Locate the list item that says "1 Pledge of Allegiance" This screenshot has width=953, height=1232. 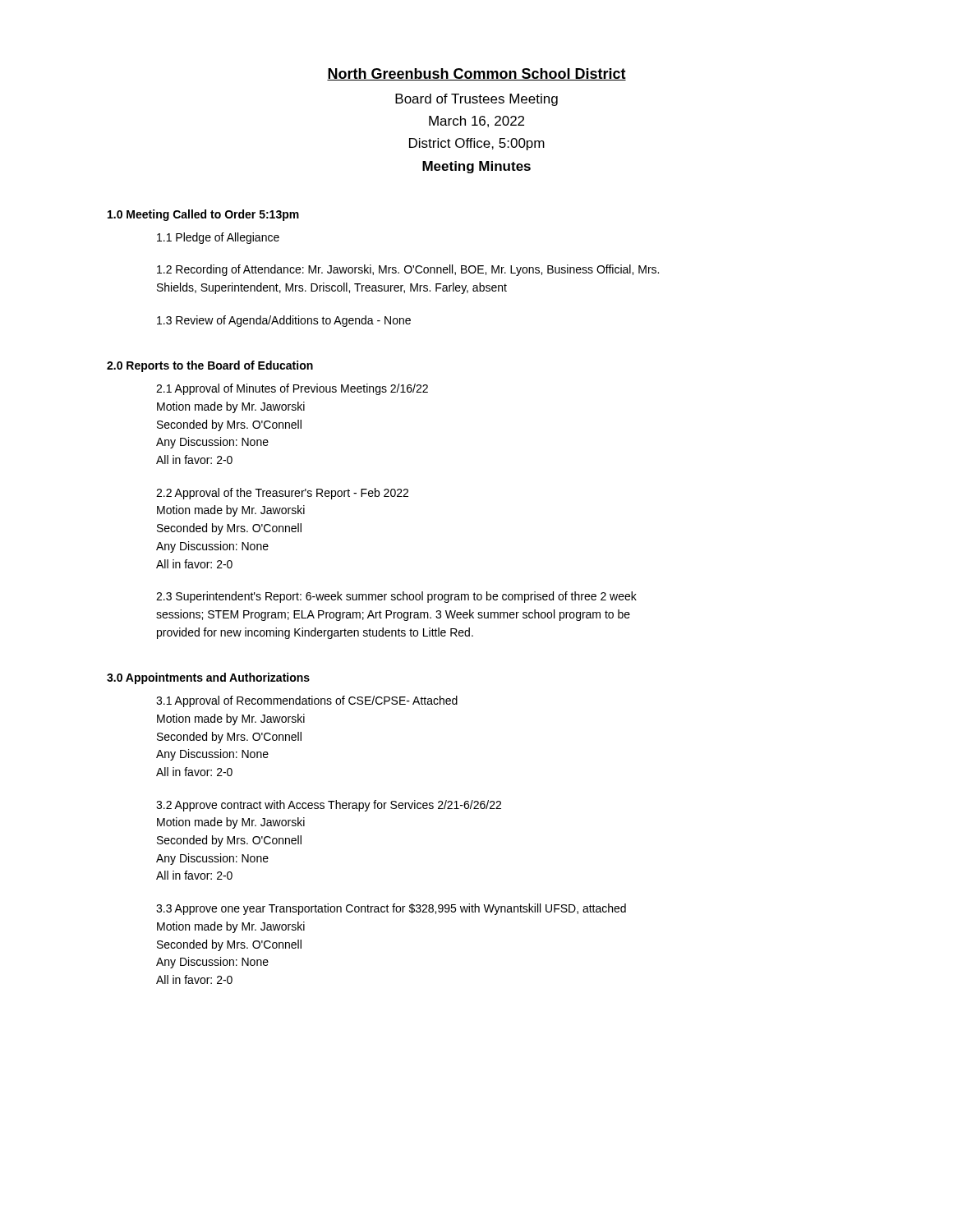click(218, 238)
